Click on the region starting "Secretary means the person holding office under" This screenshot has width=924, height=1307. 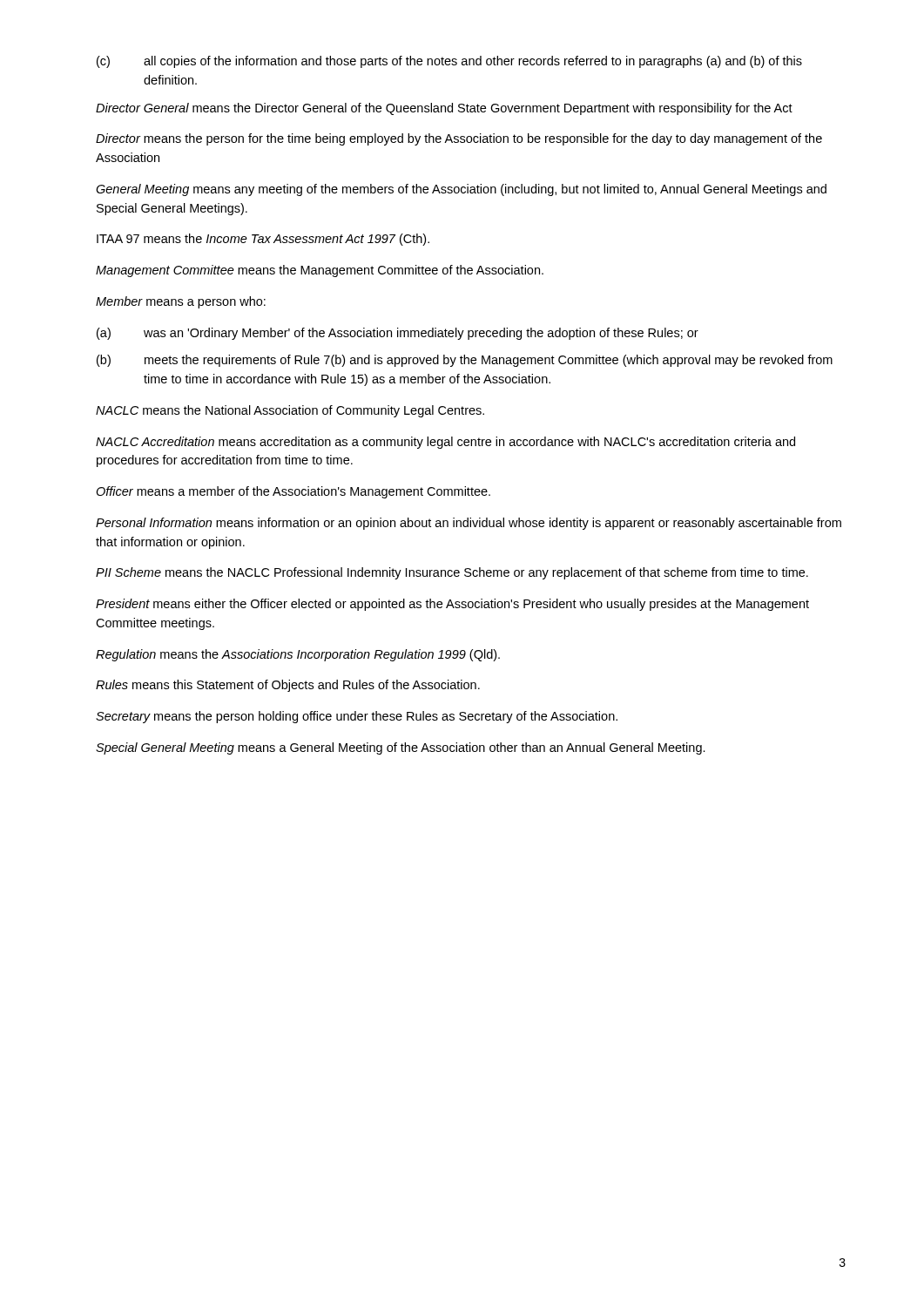click(x=471, y=717)
